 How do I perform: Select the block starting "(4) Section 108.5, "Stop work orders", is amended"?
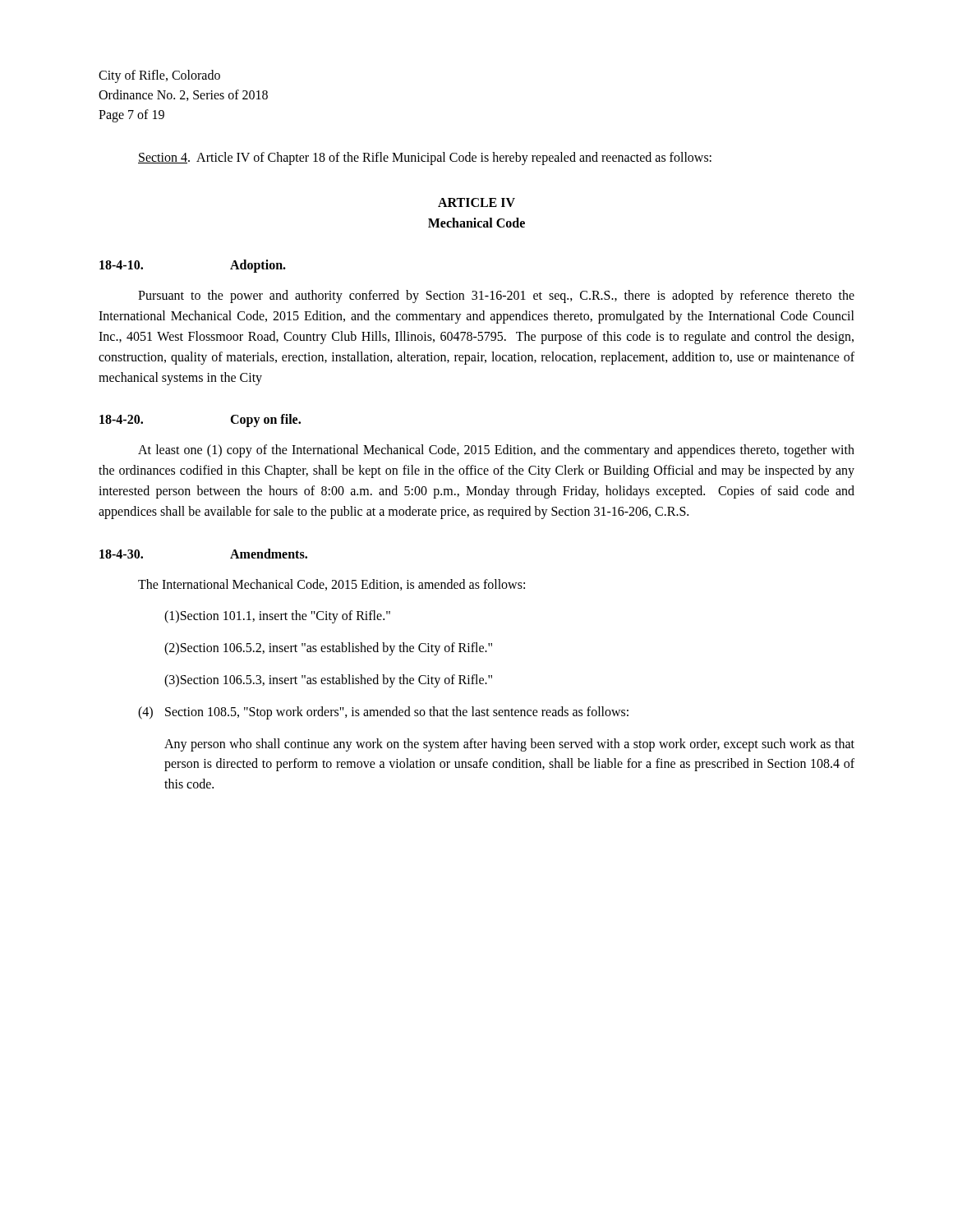pos(476,712)
